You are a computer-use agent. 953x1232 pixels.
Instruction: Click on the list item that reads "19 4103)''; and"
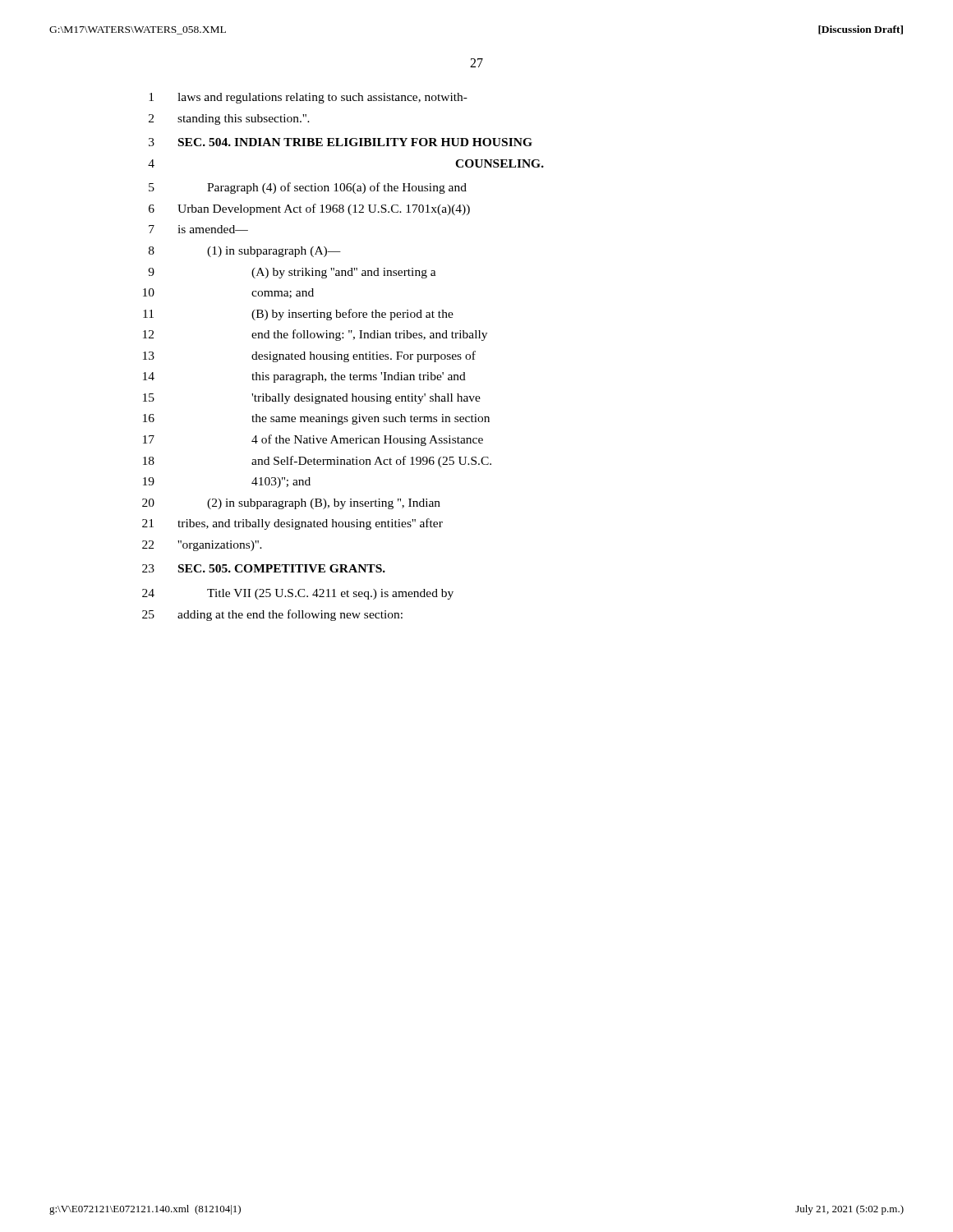(151, 482)
